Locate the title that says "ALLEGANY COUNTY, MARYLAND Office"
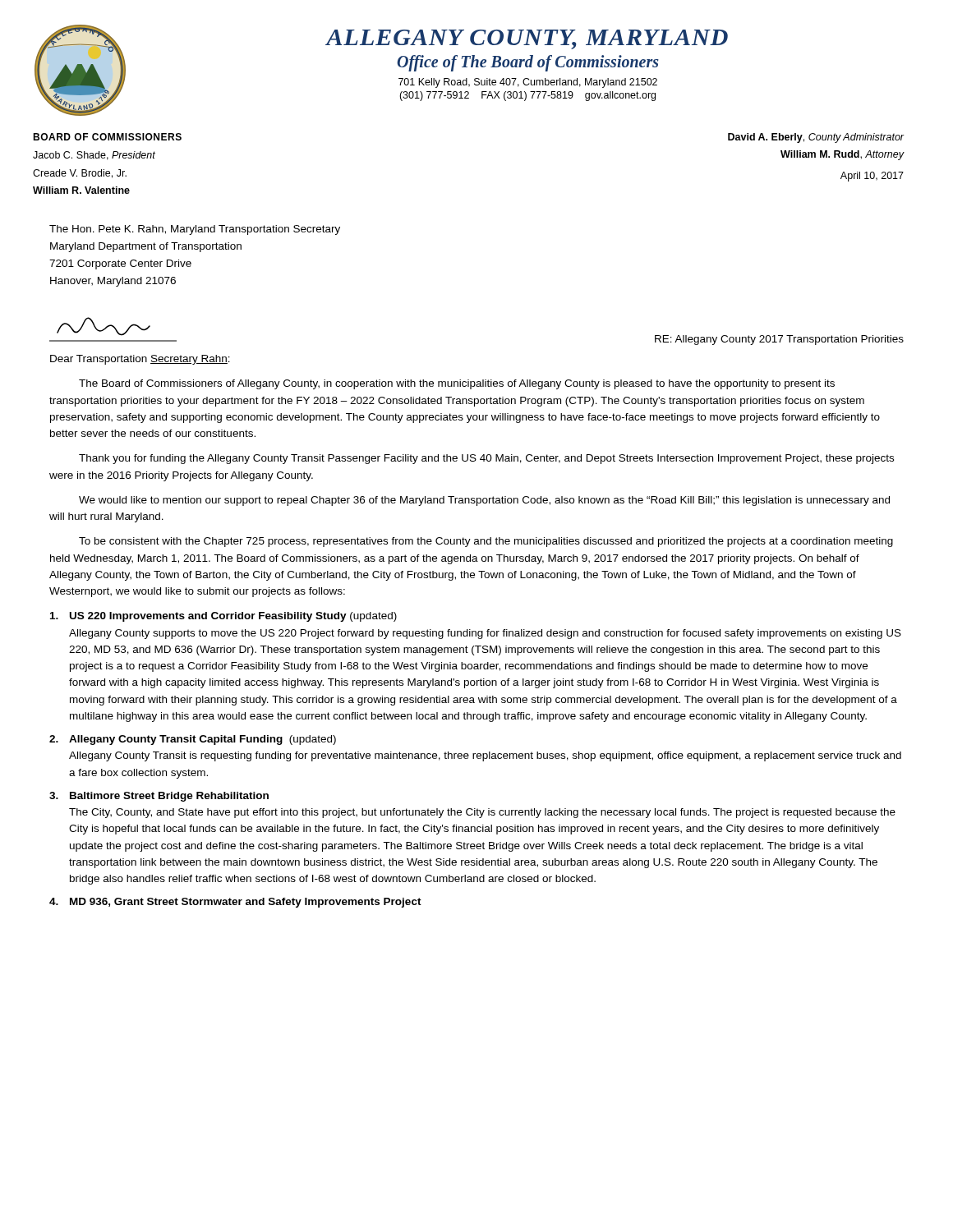The height and width of the screenshot is (1232, 953). click(x=528, y=62)
